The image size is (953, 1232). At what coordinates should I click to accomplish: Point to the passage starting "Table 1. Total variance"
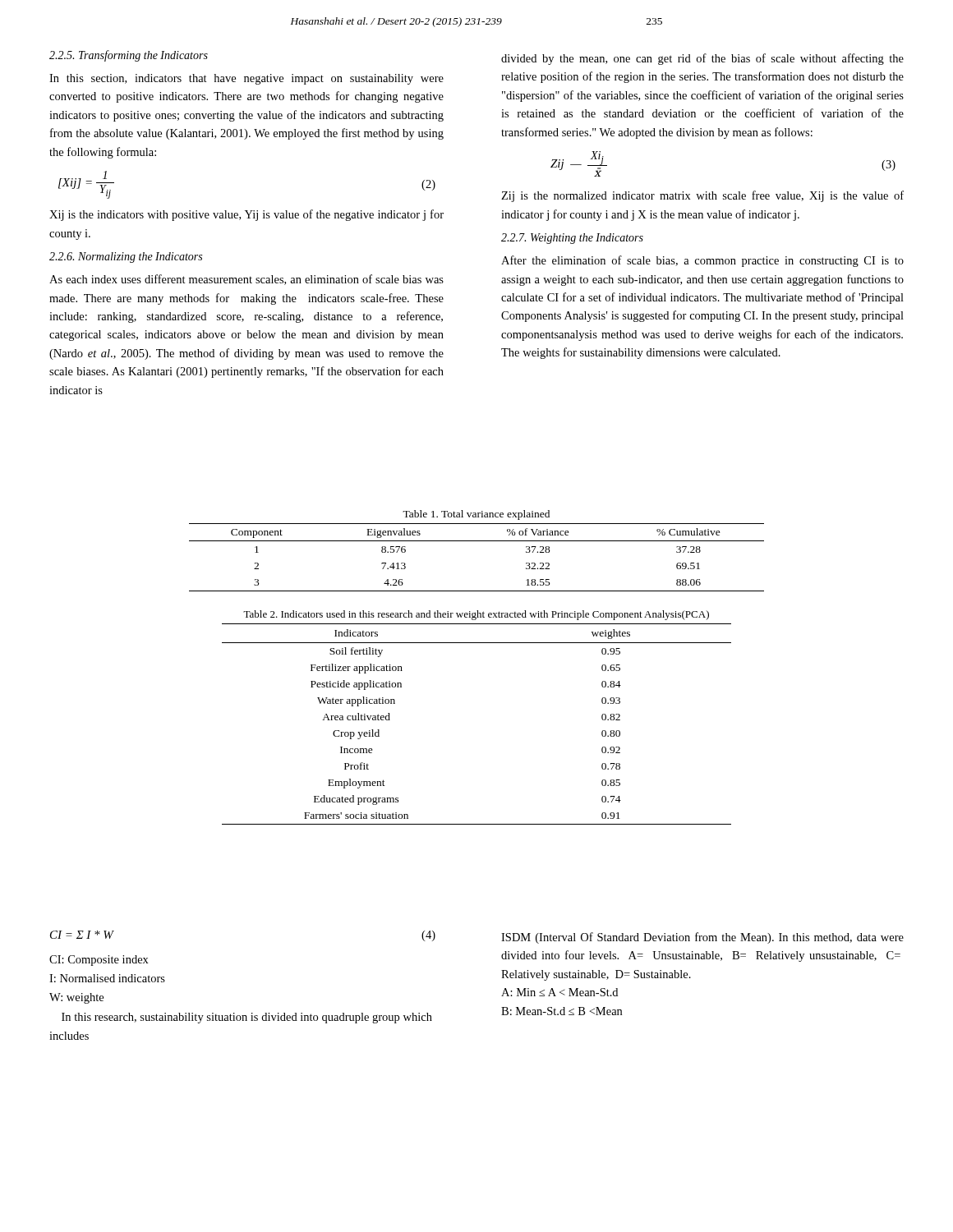pyautogui.click(x=476, y=514)
